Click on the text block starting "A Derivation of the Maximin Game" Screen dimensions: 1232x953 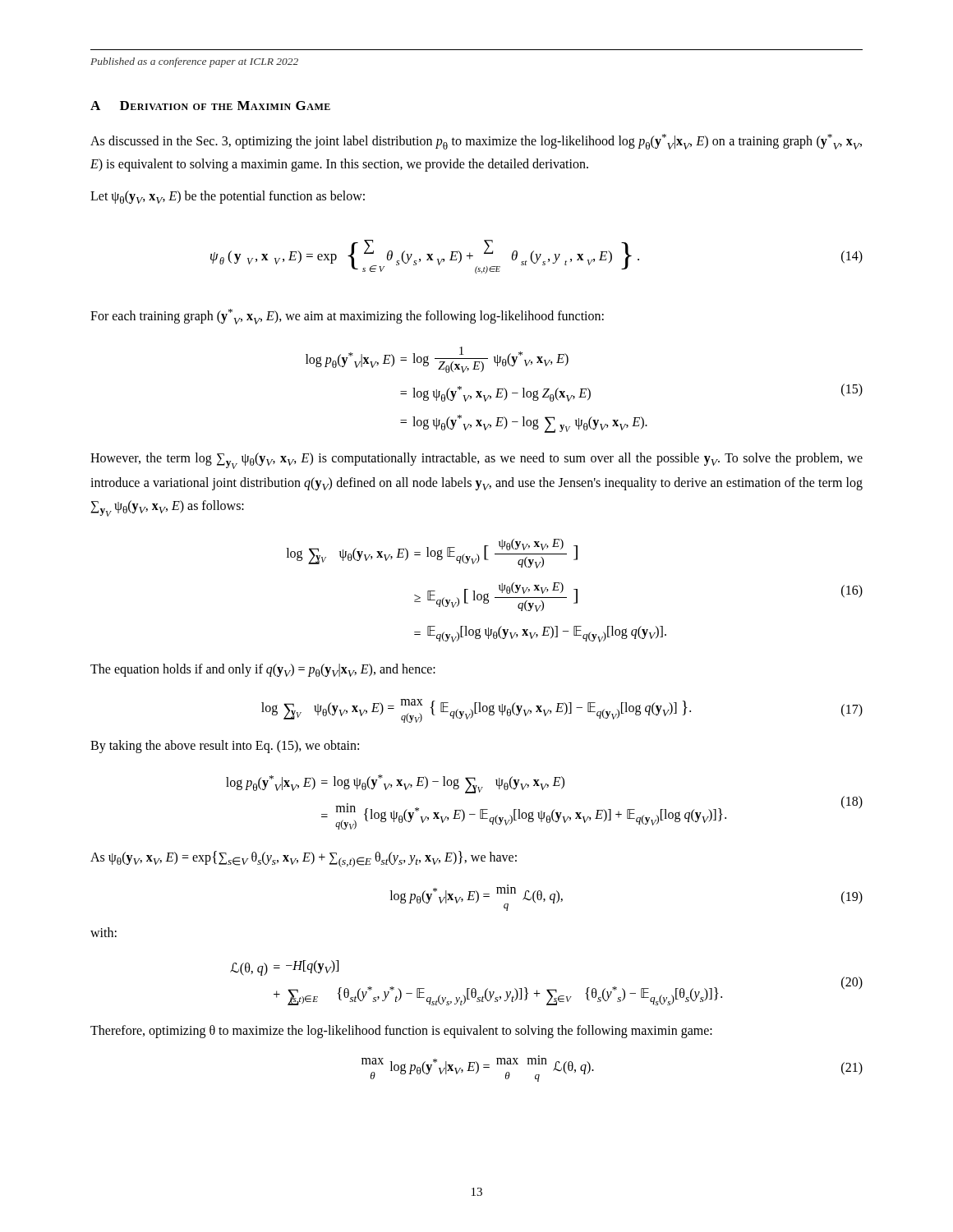pos(211,106)
